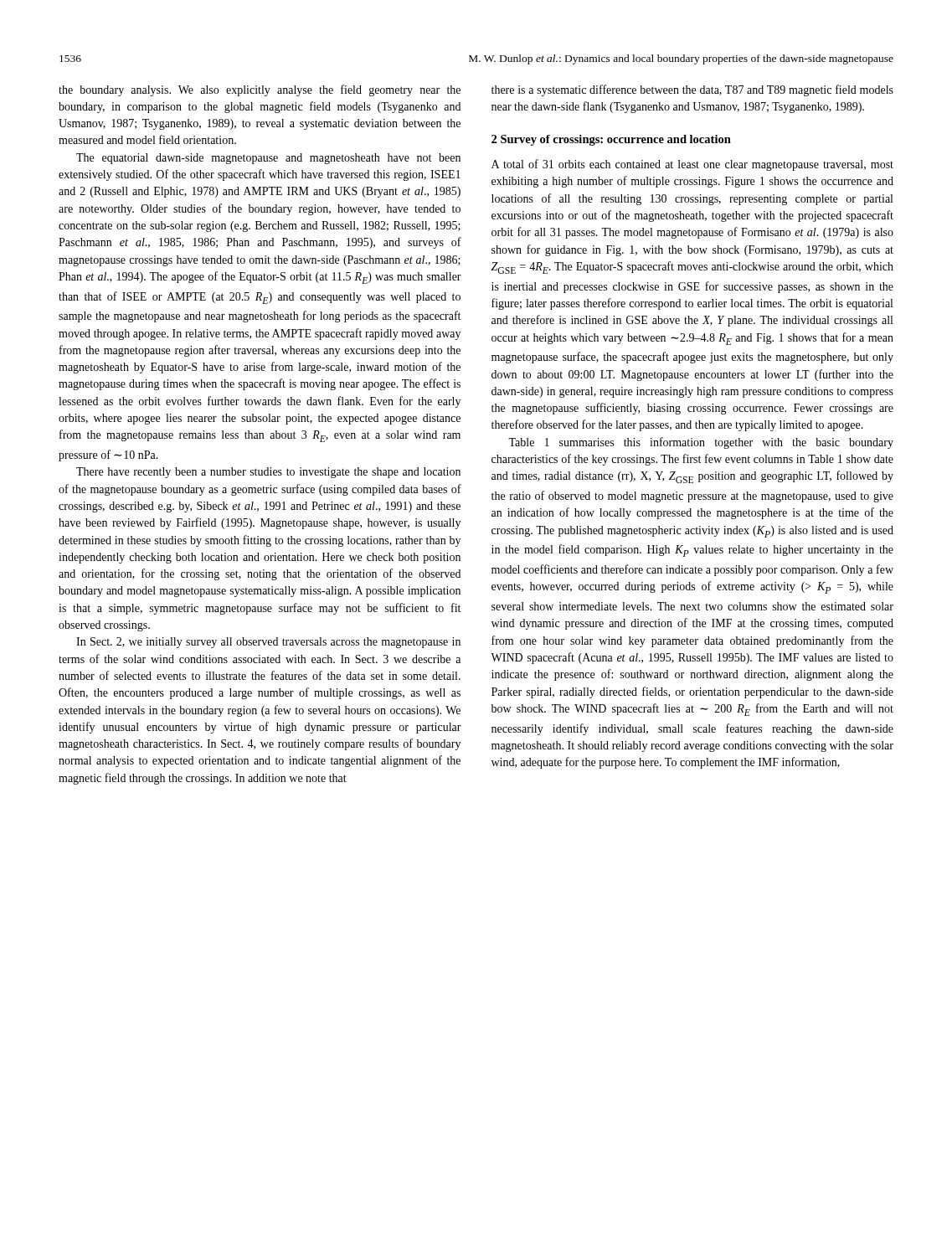Where does it say "2 Survey of crossings: occurrence and location"?
This screenshot has width=952, height=1256.
click(x=692, y=140)
